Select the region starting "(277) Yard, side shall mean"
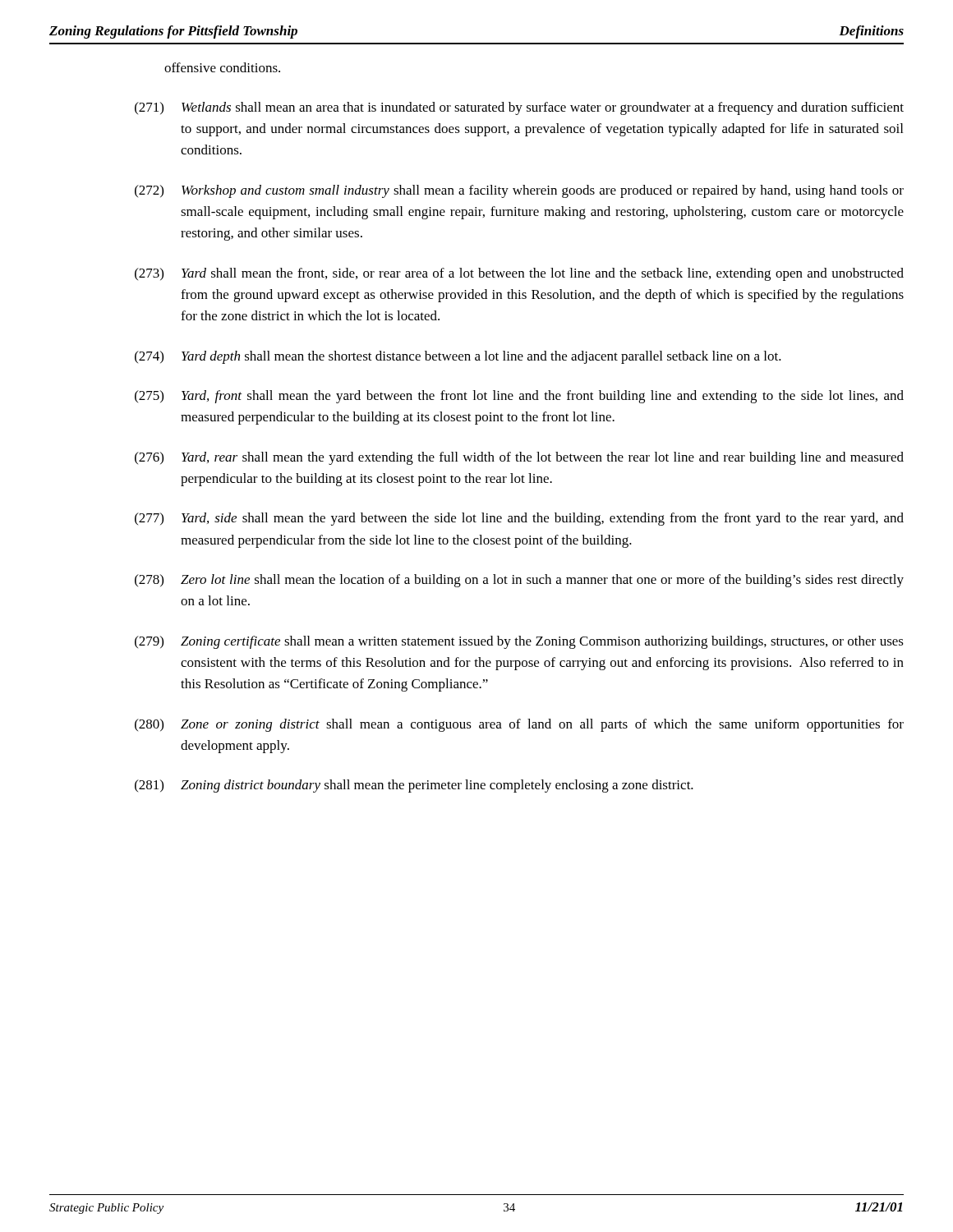Image resolution: width=953 pixels, height=1232 pixels. [476, 529]
